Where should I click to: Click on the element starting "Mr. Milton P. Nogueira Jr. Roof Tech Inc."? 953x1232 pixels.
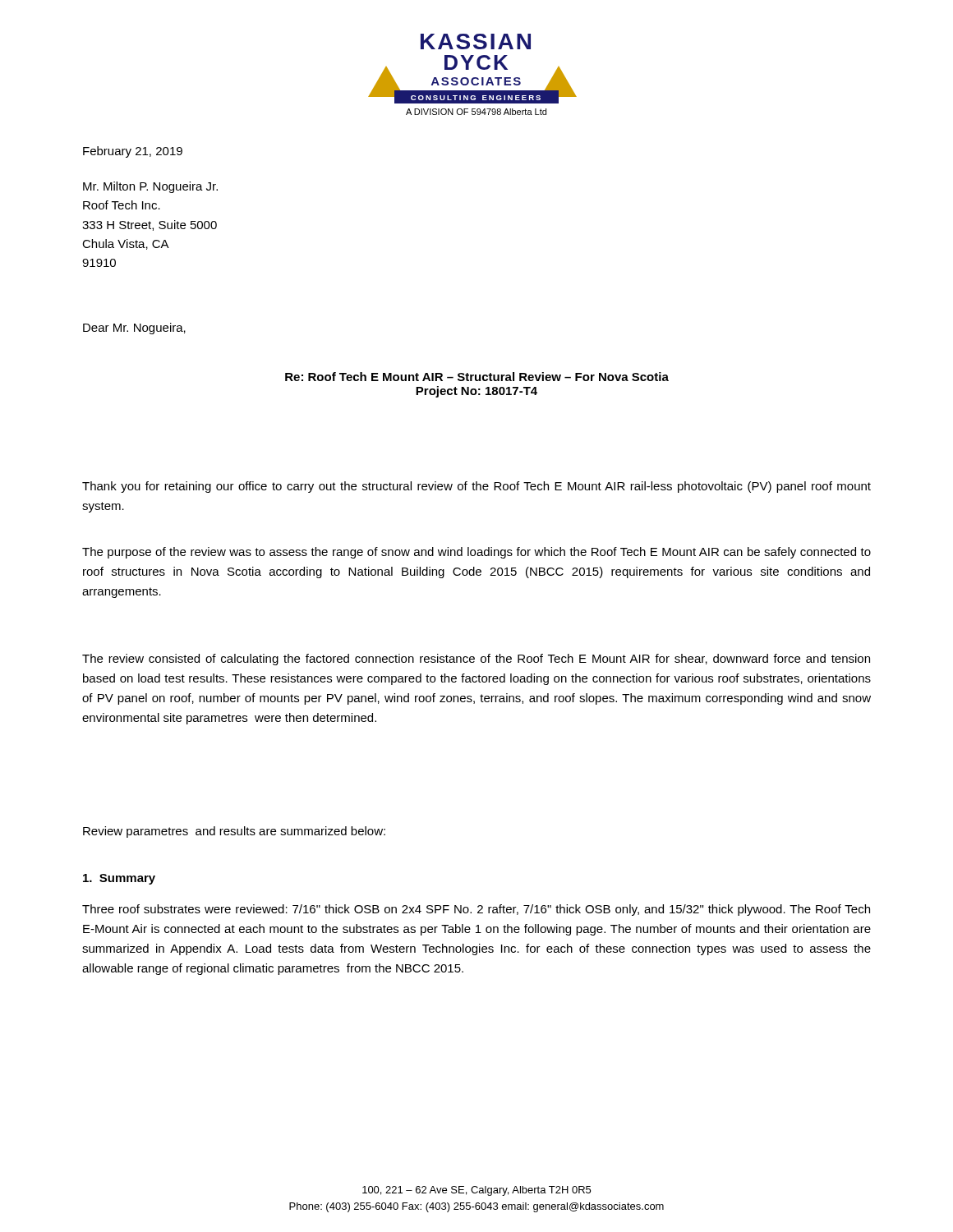point(151,224)
